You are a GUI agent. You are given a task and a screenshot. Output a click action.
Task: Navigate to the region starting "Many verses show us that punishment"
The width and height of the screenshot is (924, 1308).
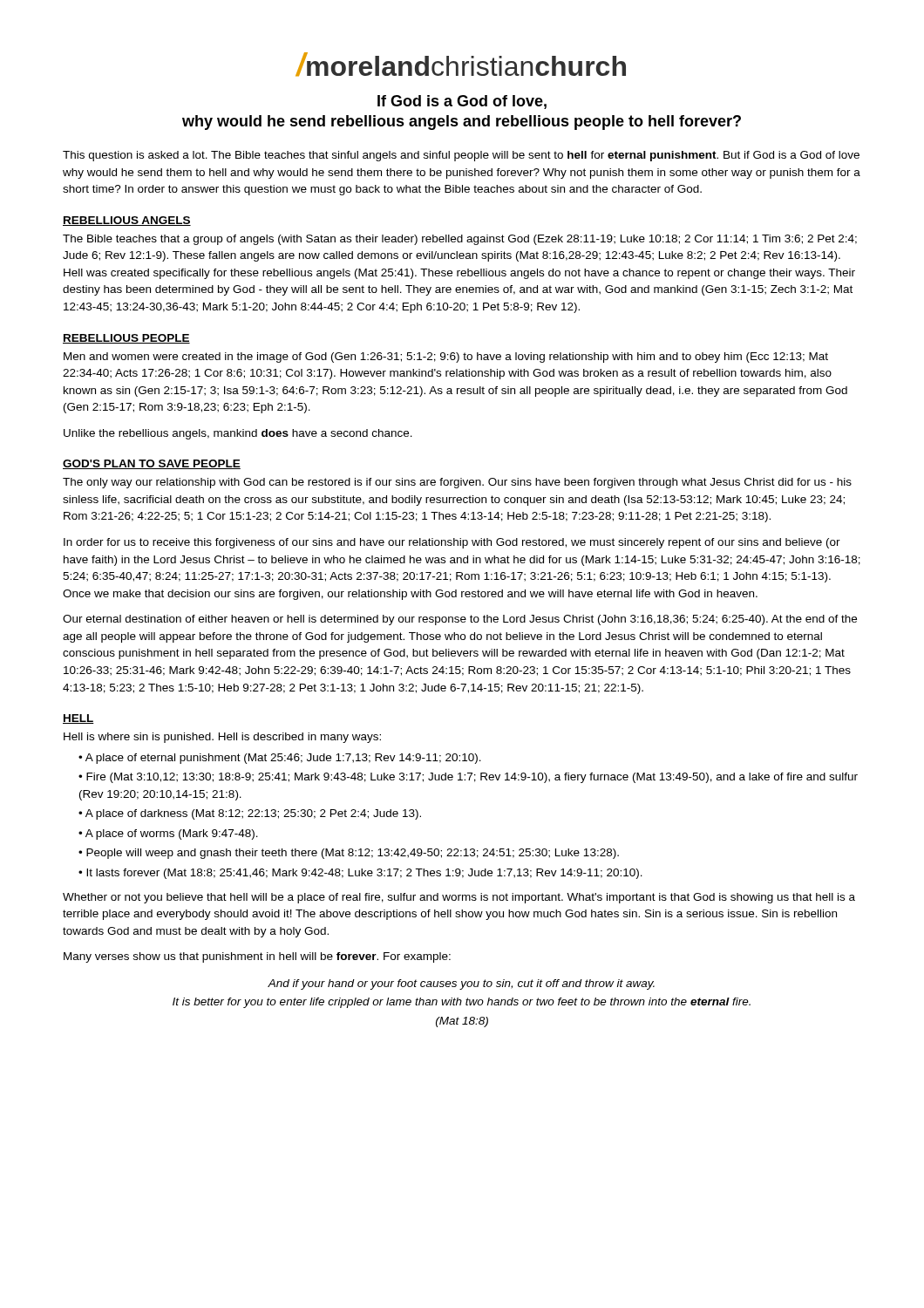click(257, 956)
